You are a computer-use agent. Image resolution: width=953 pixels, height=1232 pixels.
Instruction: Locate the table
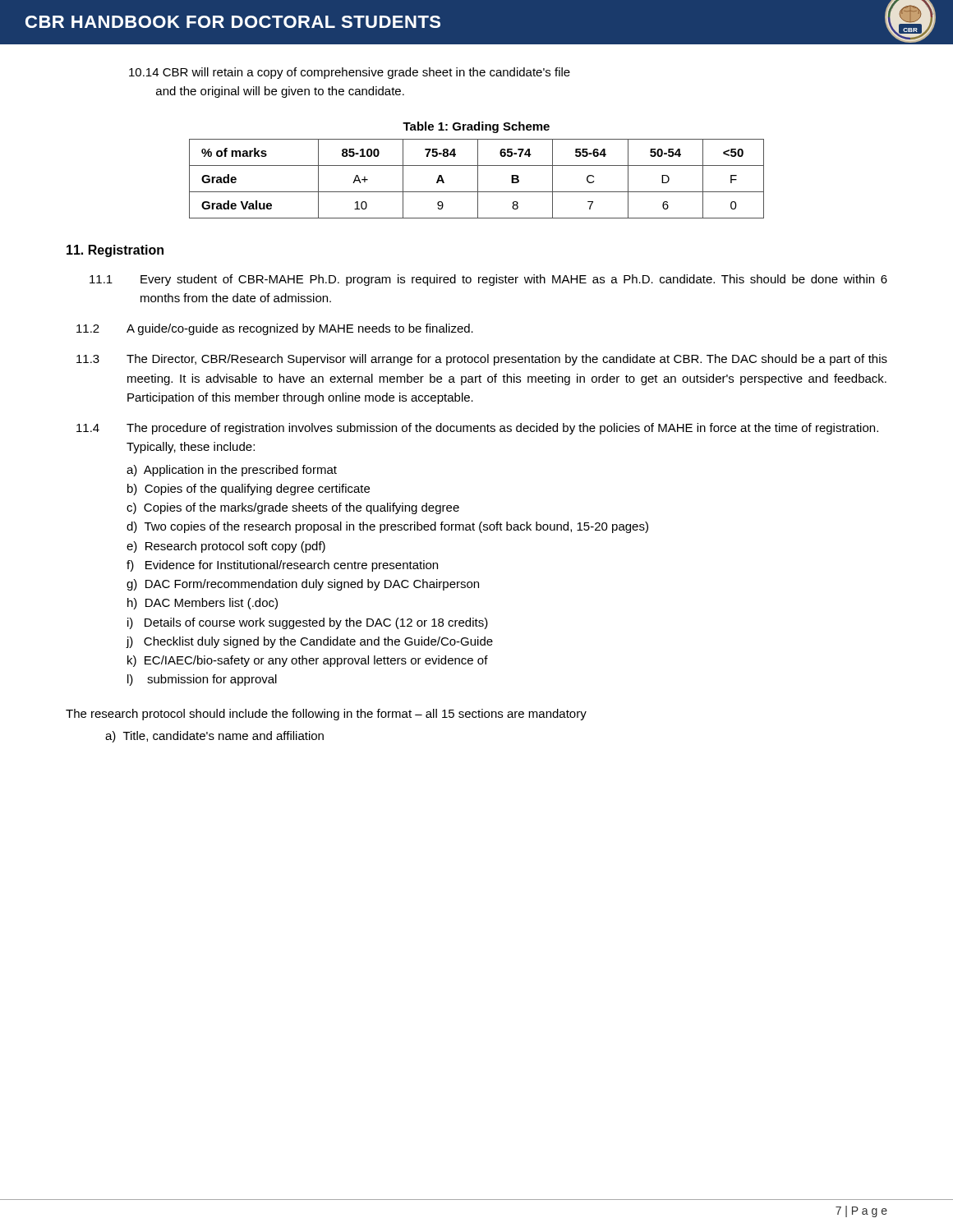tap(476, 178)
